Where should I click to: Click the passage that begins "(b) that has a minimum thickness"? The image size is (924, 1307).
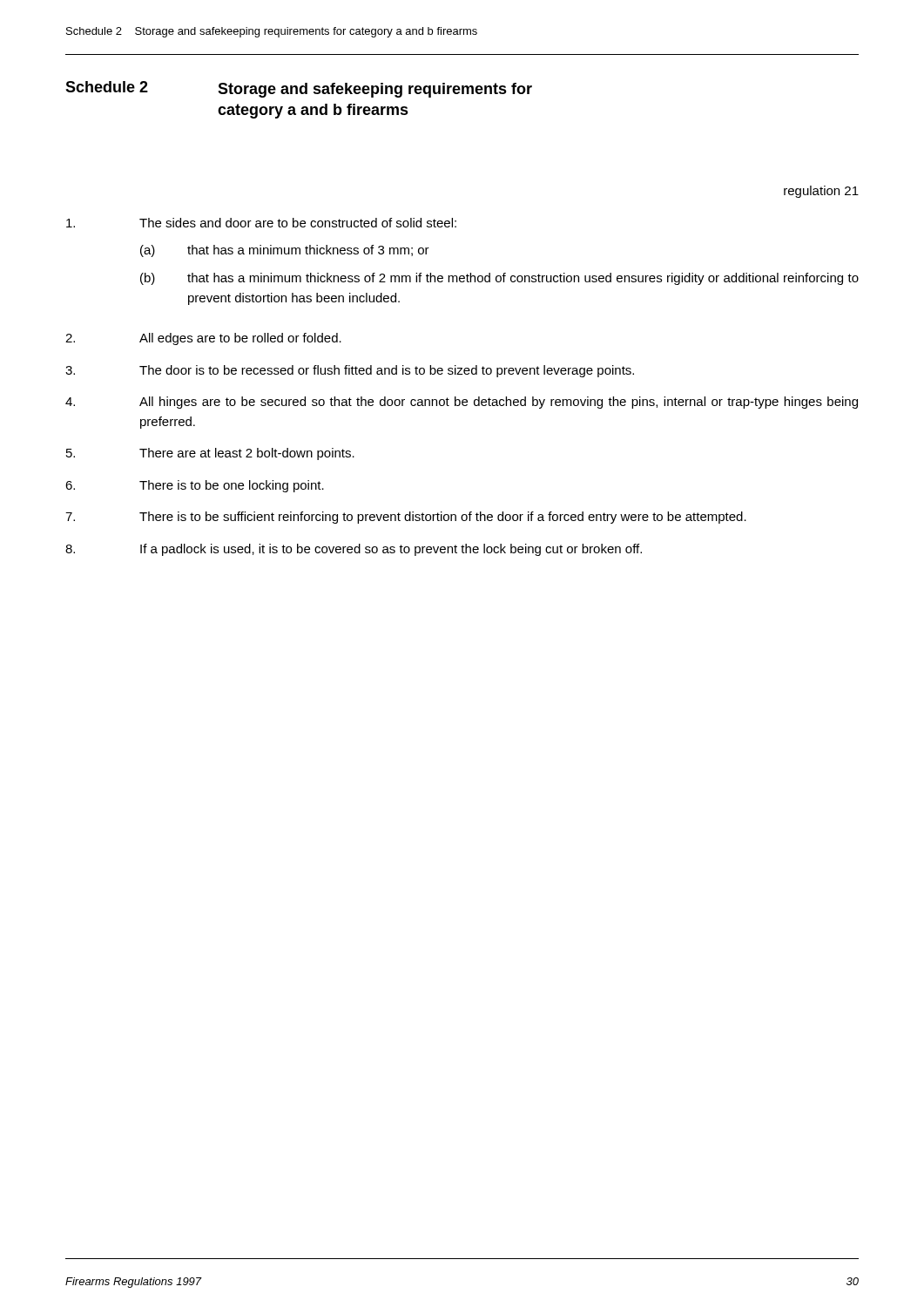(x=499, y=288)
